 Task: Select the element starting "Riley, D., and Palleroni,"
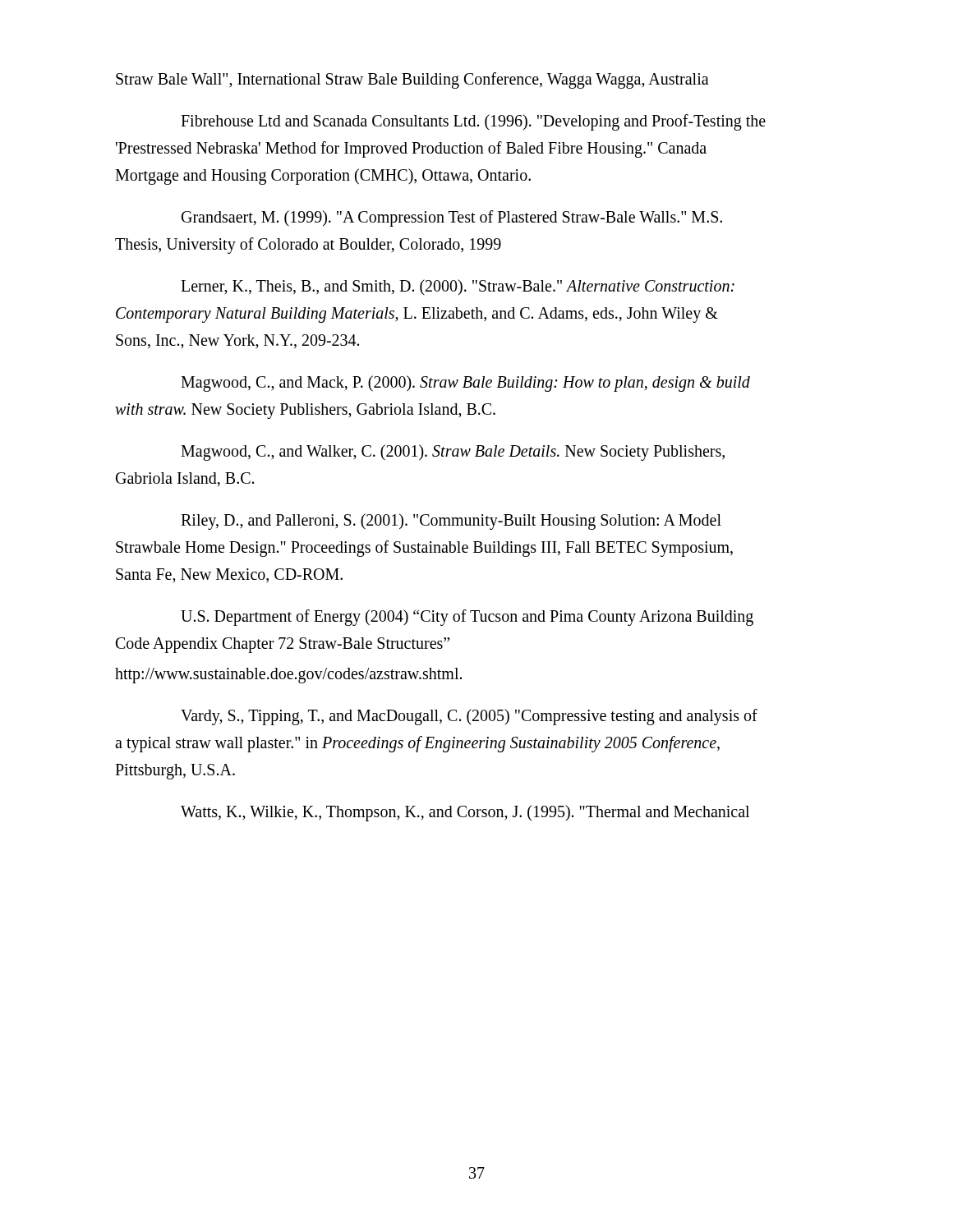pyautogui.click(x=476, y=547)
